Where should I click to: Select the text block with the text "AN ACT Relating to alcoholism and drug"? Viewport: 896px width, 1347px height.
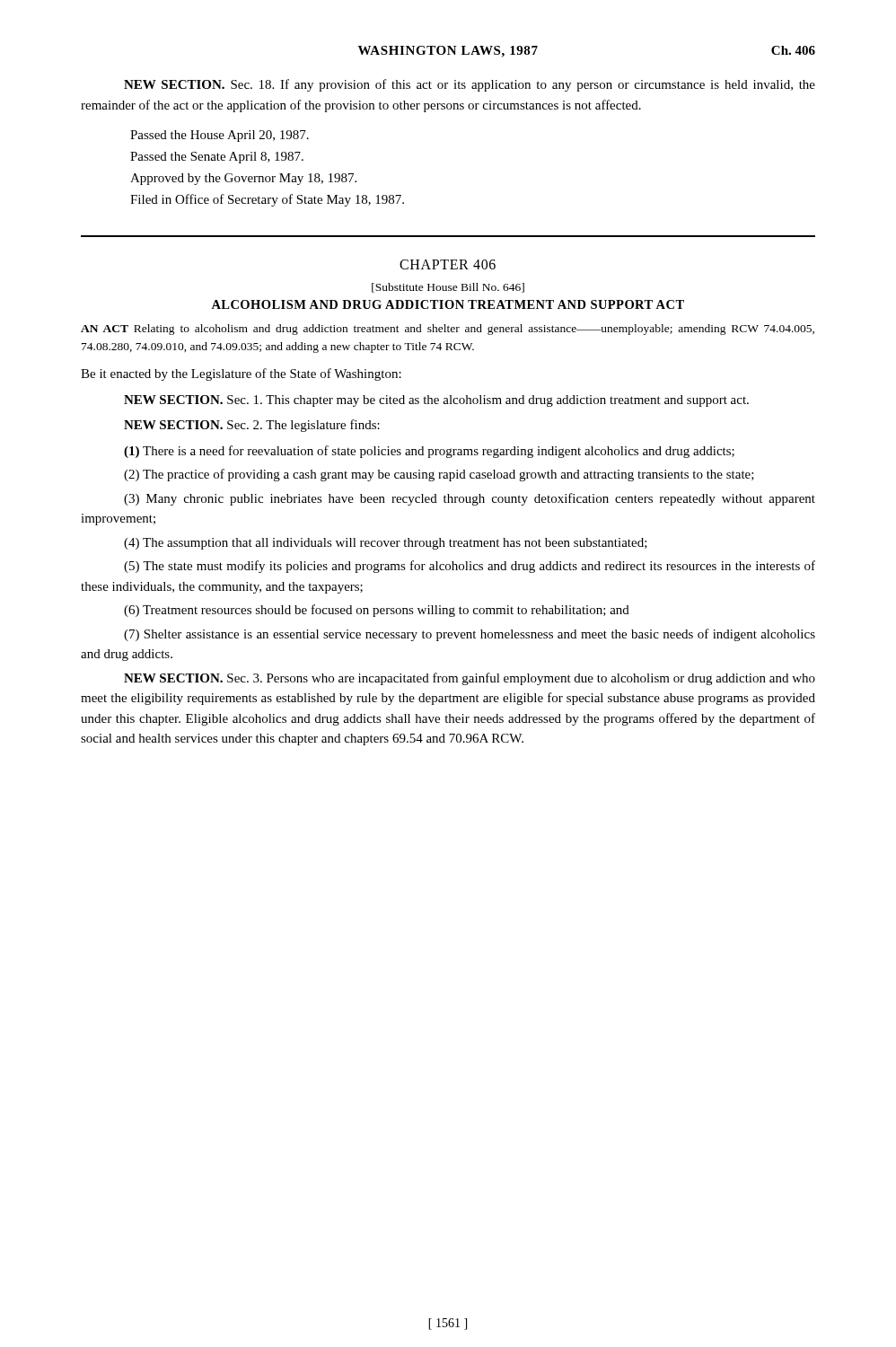(x=448, y=337)
